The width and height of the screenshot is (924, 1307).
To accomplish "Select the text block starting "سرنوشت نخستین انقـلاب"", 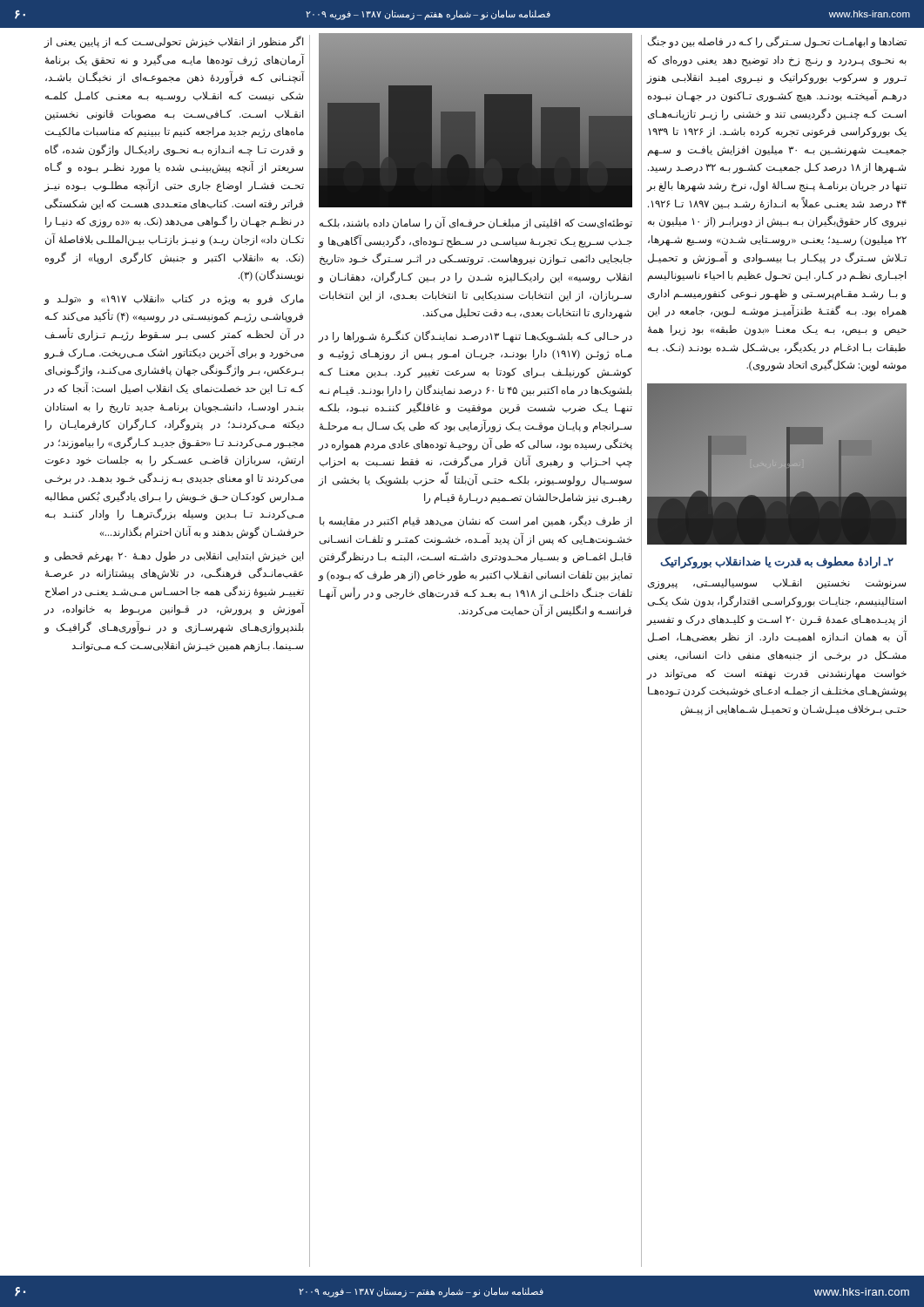I will pyautogui.click(x=777, y=646).
